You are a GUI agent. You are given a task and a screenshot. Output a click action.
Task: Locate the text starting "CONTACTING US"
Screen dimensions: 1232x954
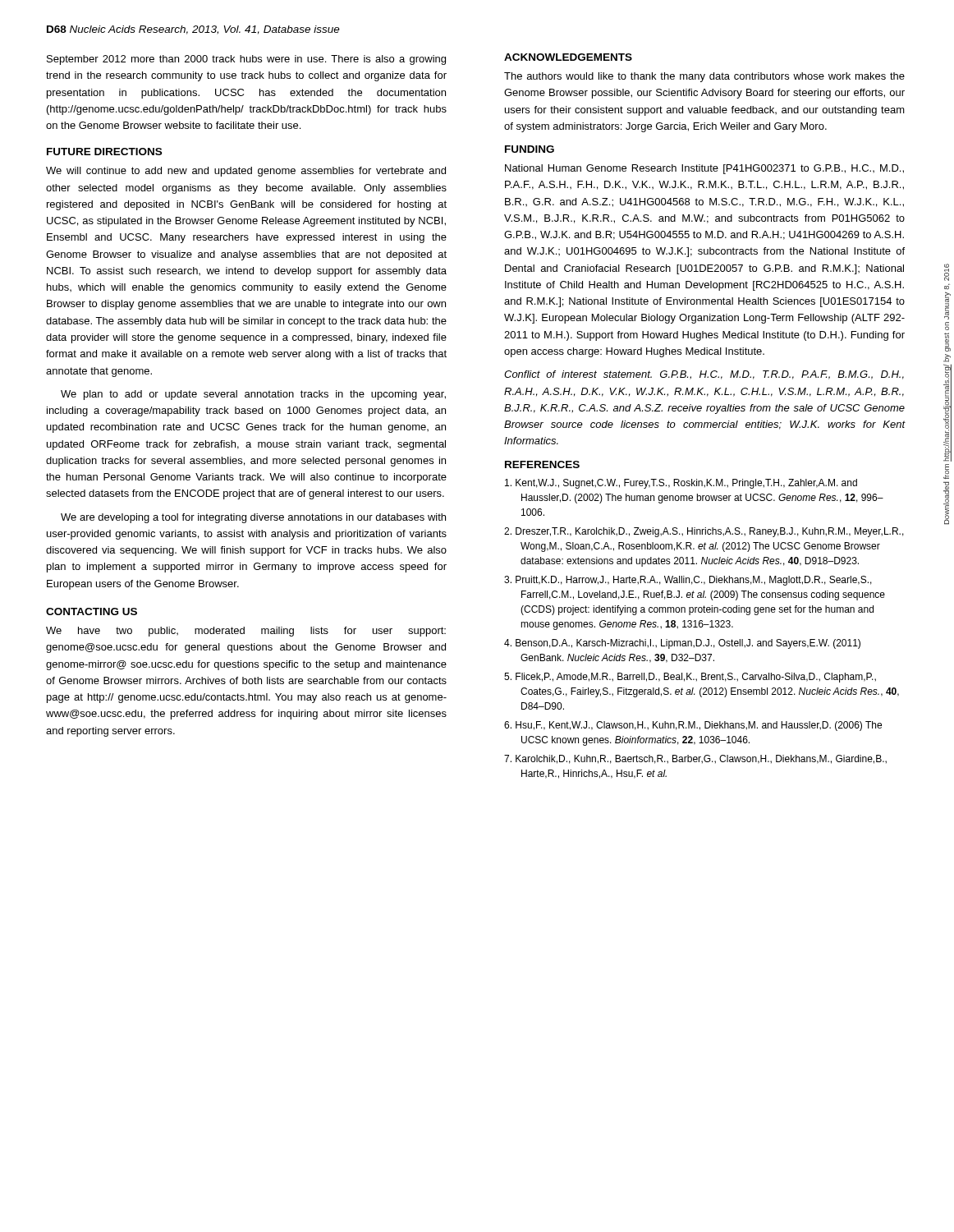point(92,611)
